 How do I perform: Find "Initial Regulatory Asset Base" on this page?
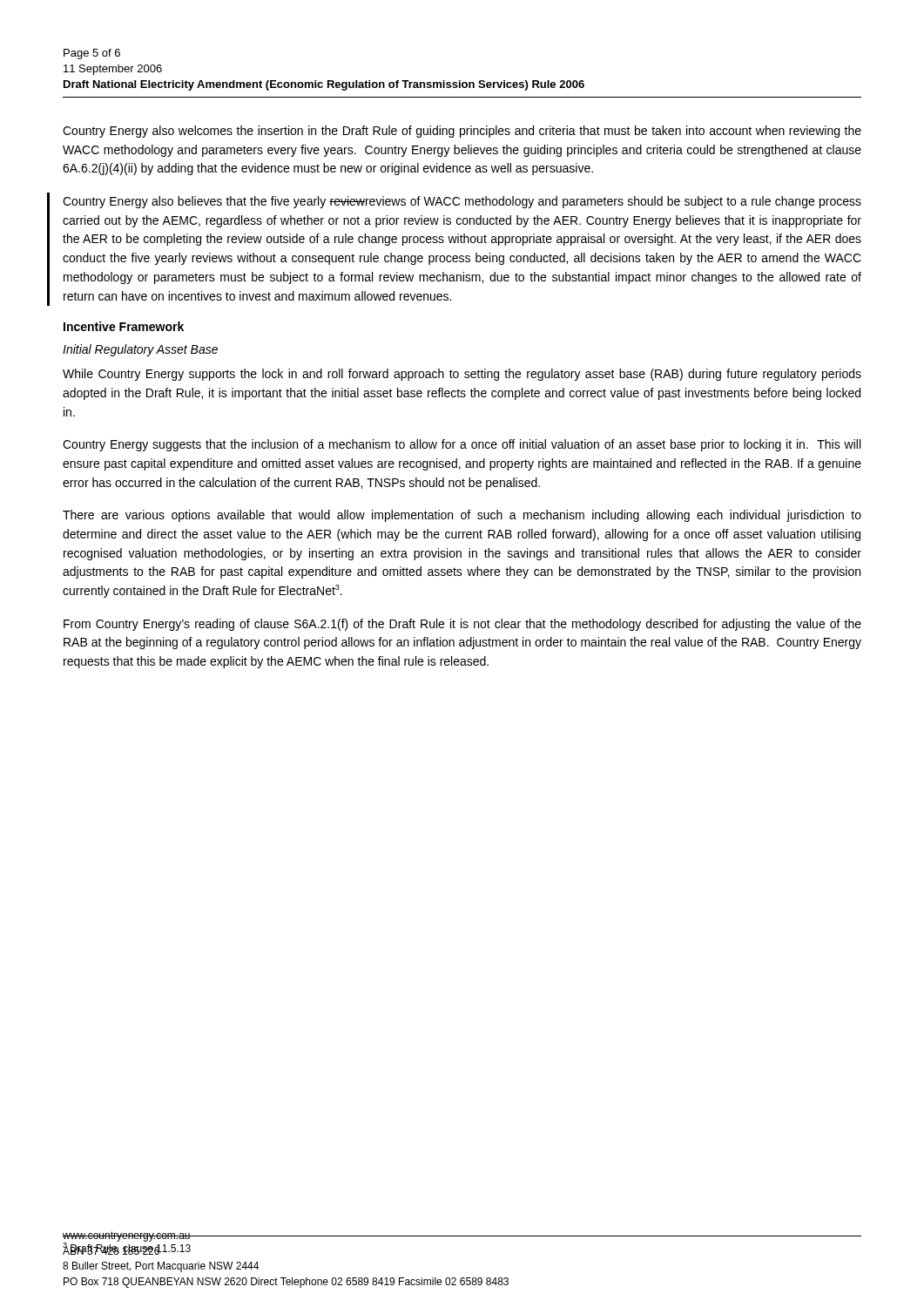coord(140,350)
